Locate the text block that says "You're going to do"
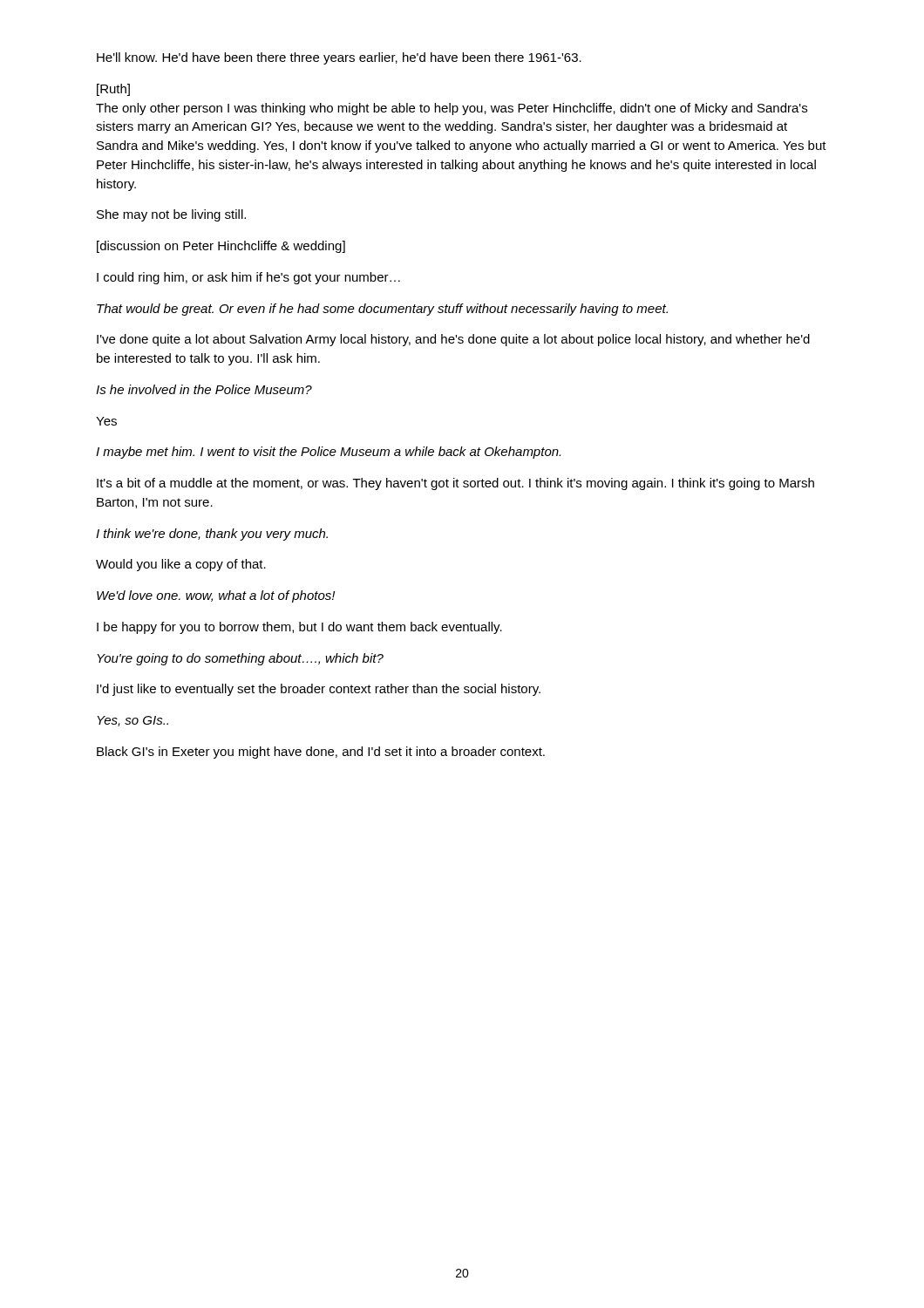Image resolution: width=924 pixels, height=1308 pixels. 240,657
